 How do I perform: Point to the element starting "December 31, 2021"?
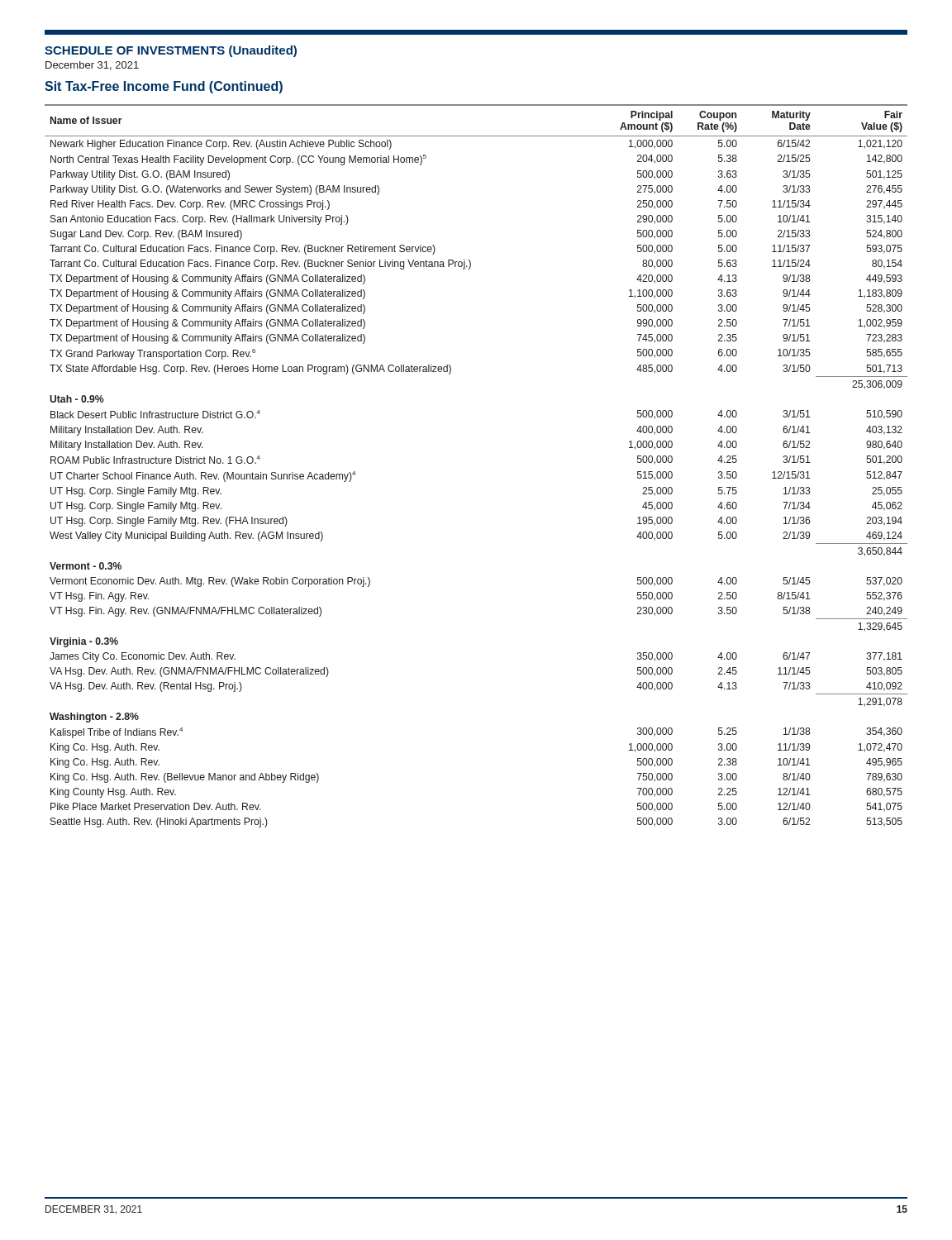92,65
